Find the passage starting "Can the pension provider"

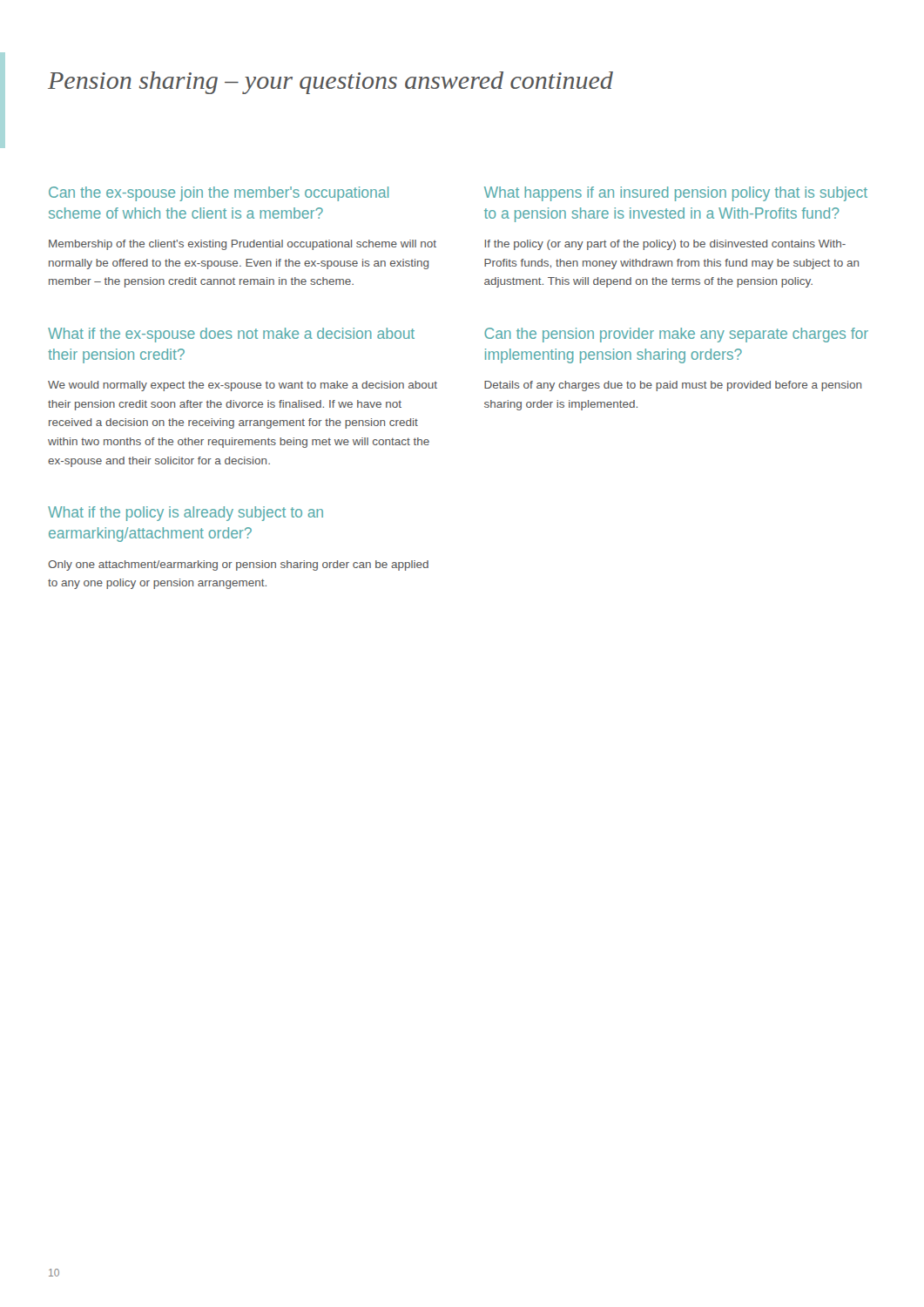point(680,345)
